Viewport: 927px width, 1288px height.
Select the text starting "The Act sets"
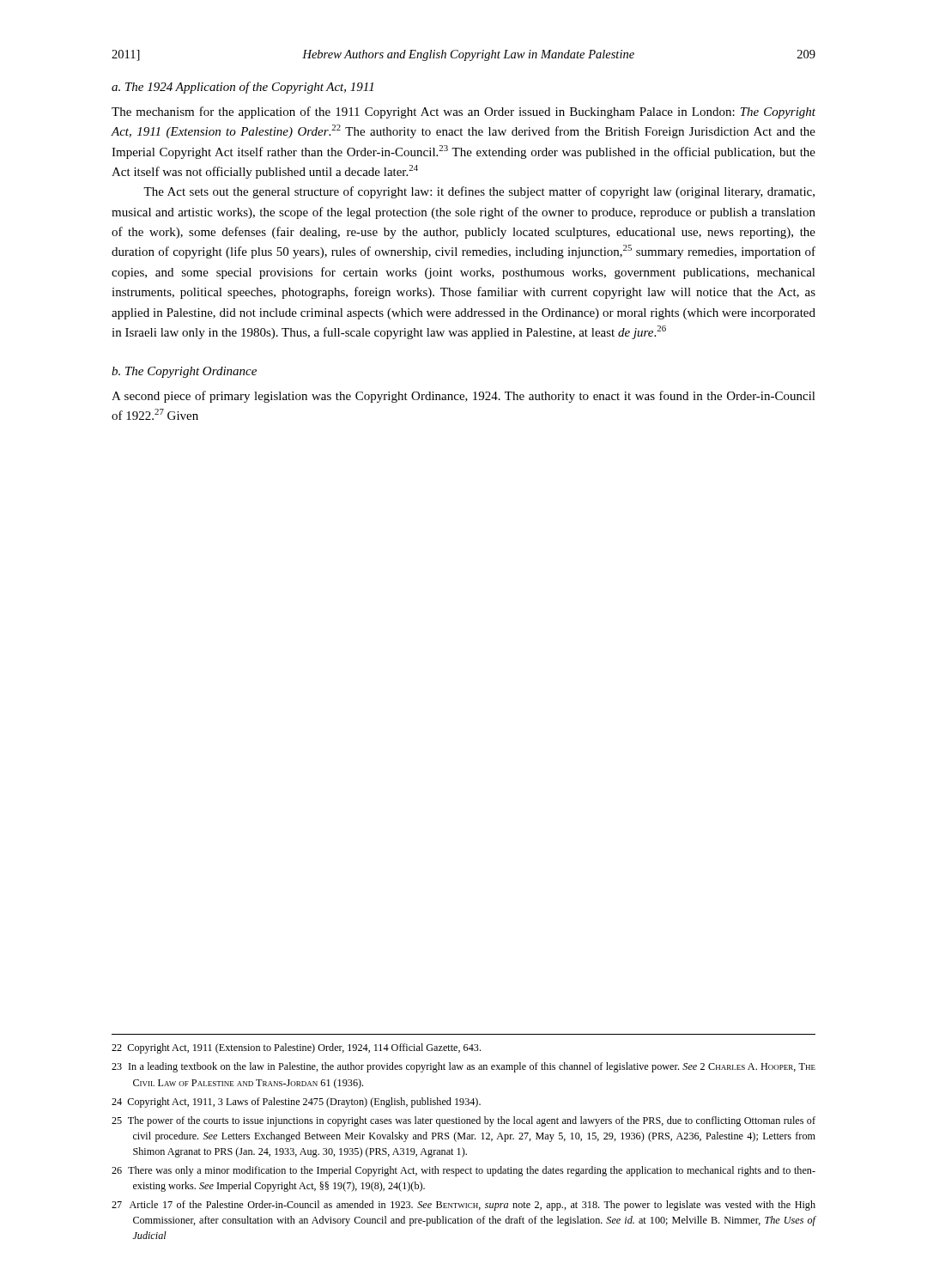coord(464,263)
